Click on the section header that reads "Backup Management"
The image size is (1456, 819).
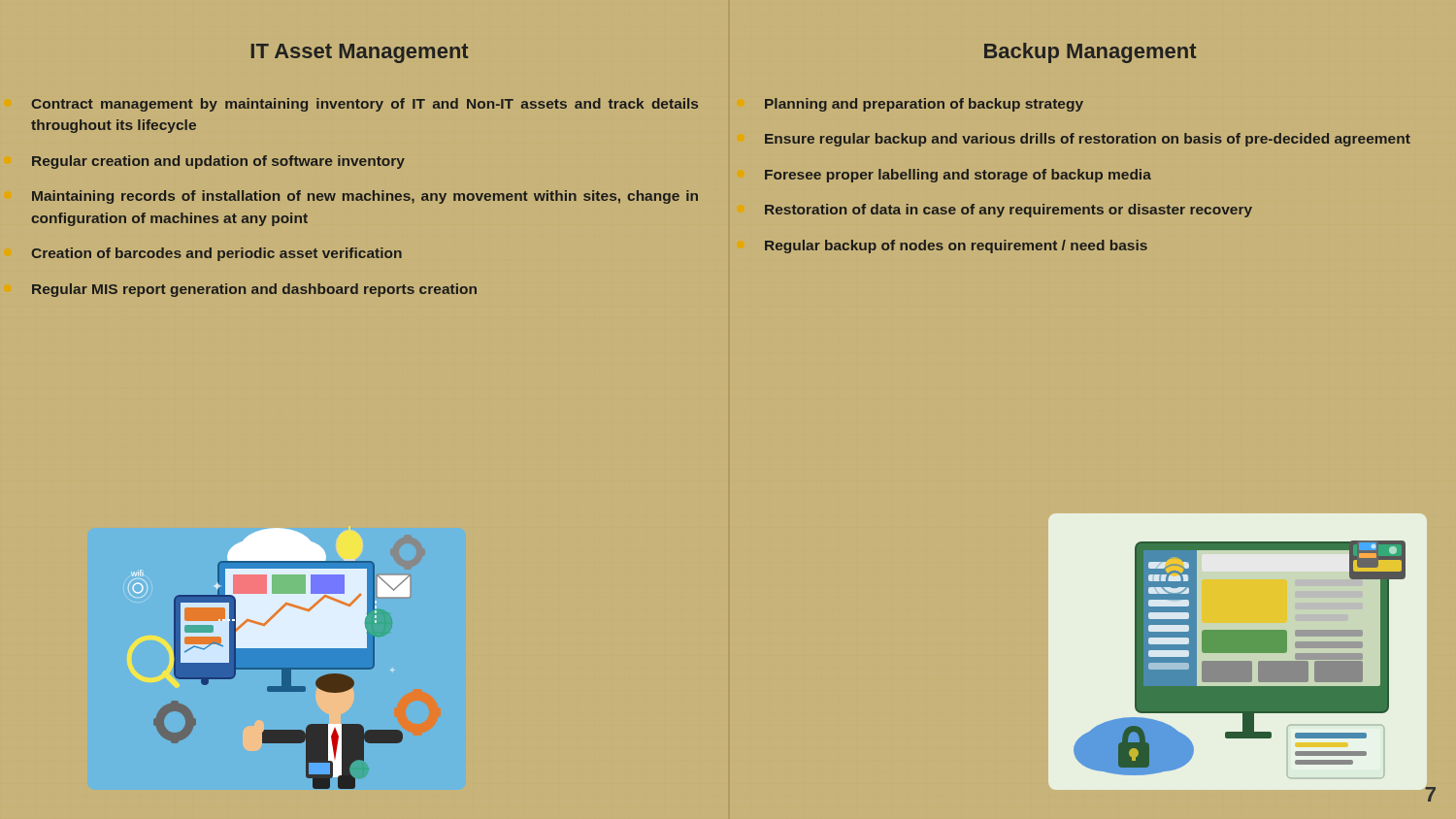pos(1090,51)
